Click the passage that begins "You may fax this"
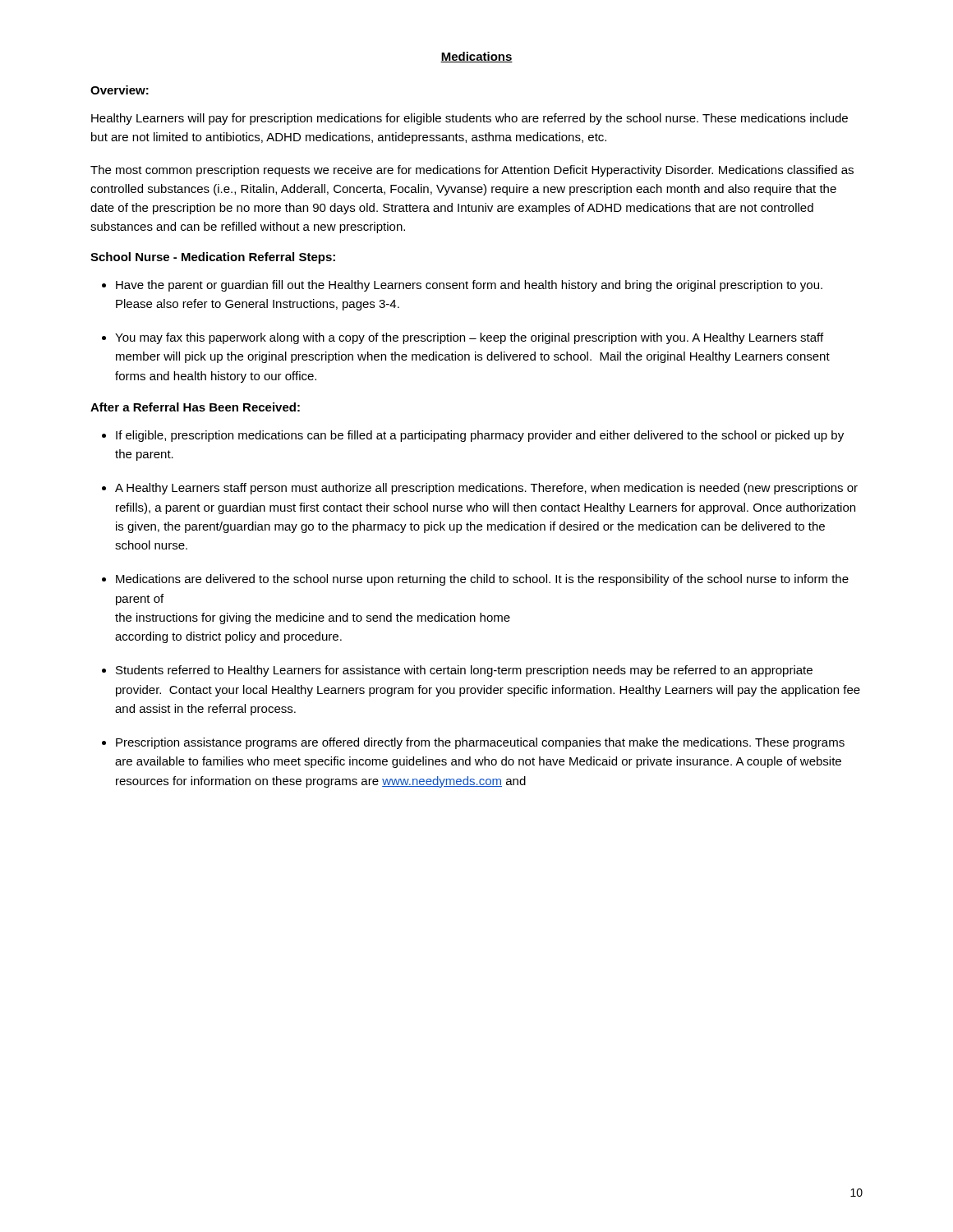Viewport: 953px width, 1232px height. point(472,356)
